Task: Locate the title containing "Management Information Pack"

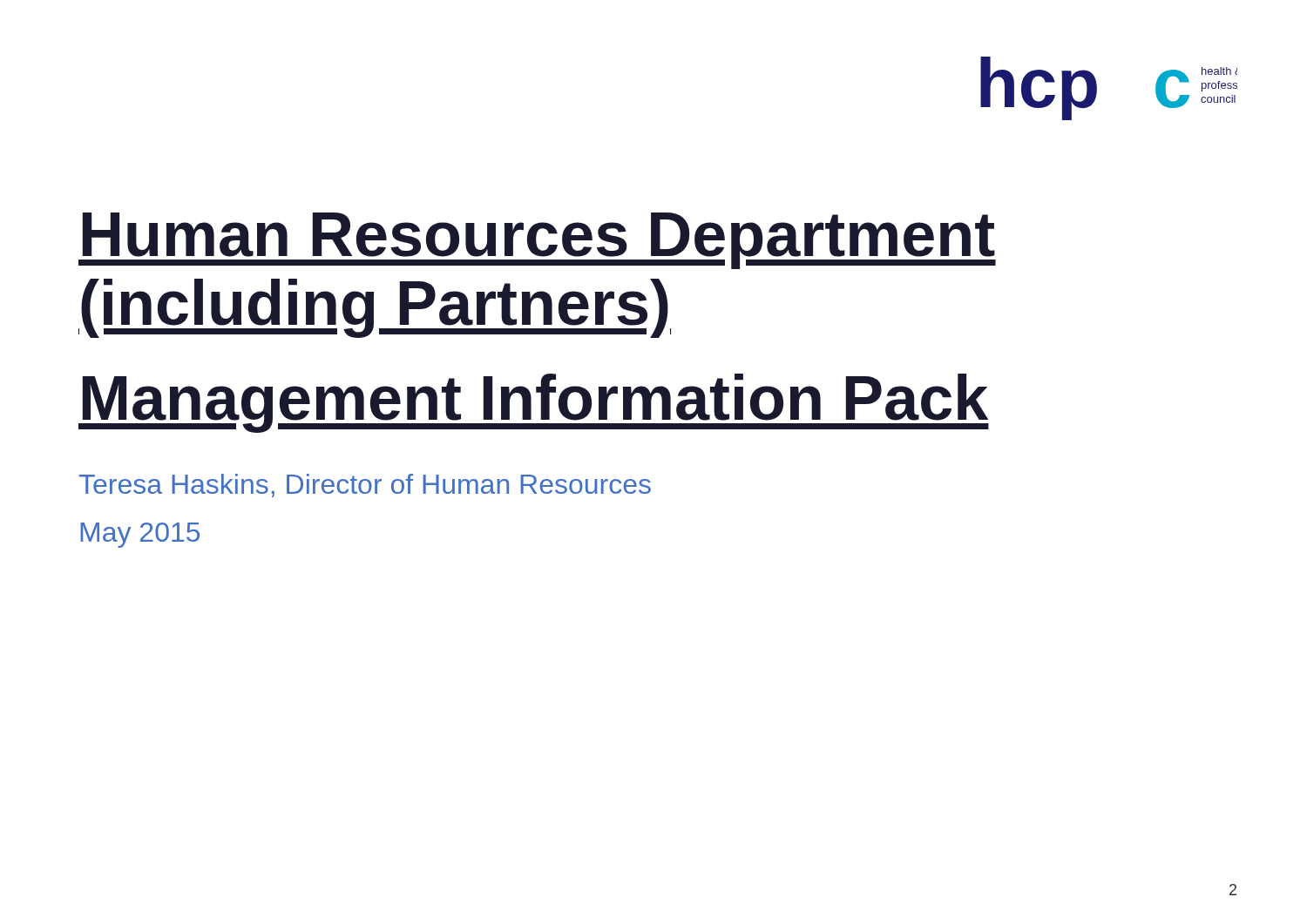Action: tap(654, 399)
